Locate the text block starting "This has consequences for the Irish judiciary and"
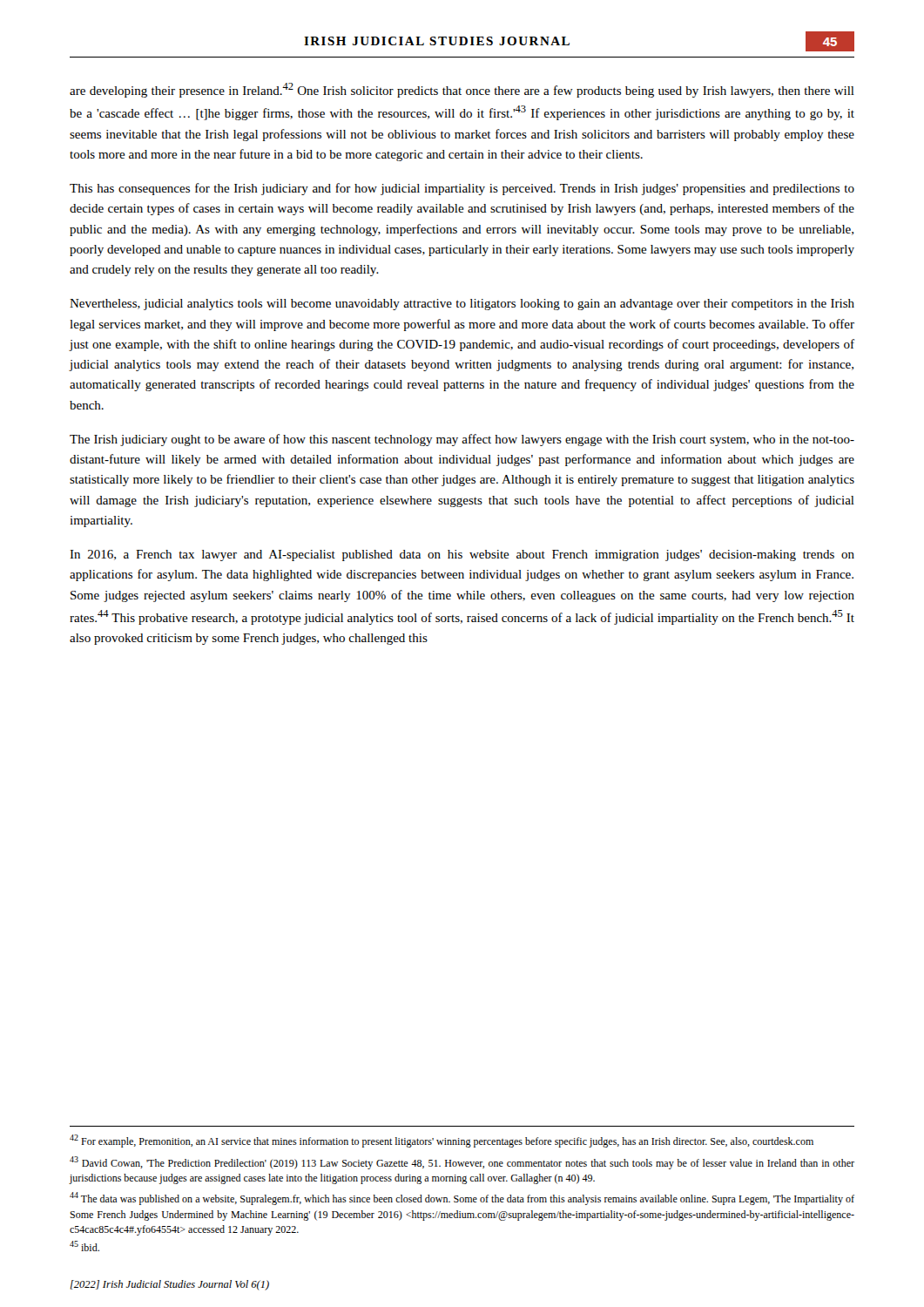Image resolution: width=924 pixels, height=1307 pixels. click(462, 229)
